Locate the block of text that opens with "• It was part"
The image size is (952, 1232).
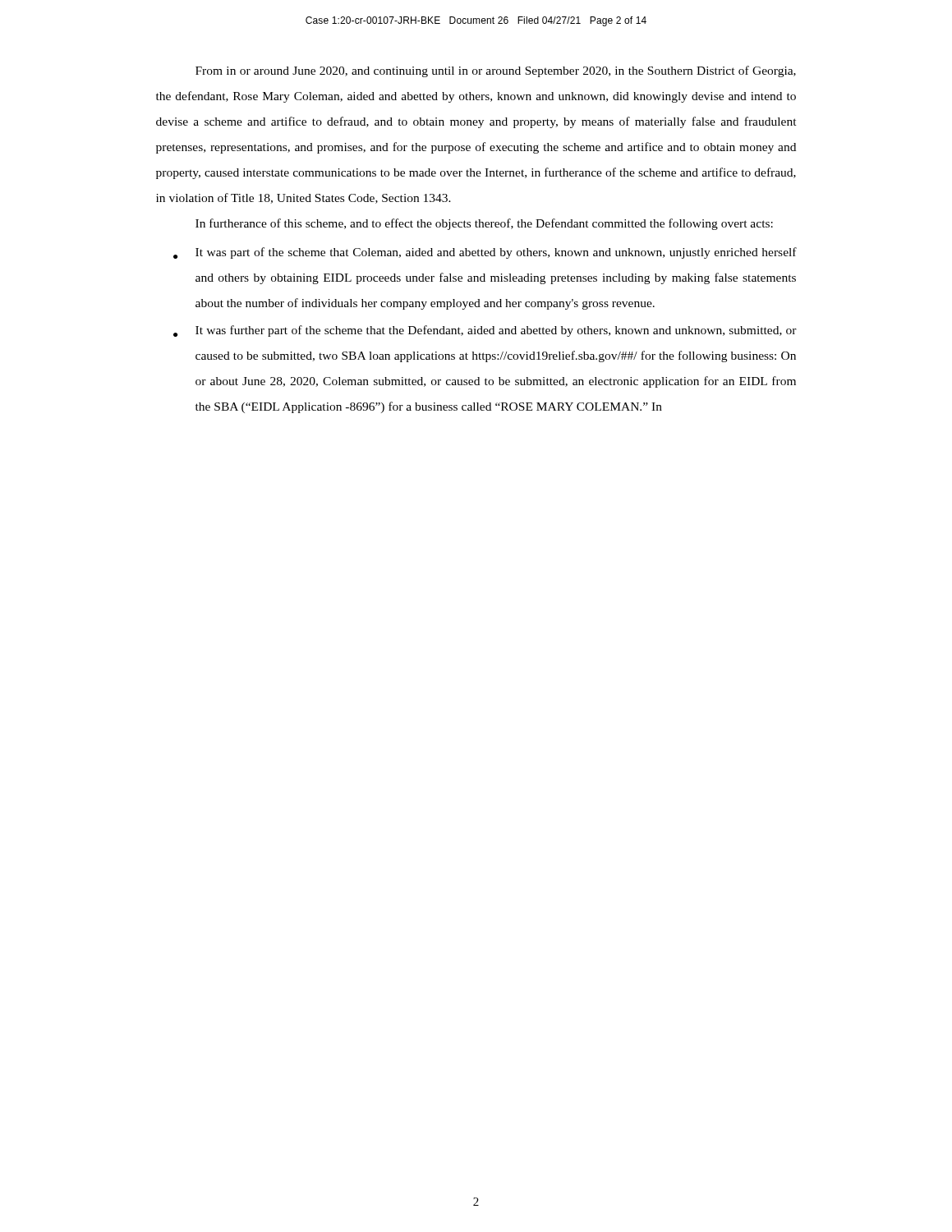476,277
